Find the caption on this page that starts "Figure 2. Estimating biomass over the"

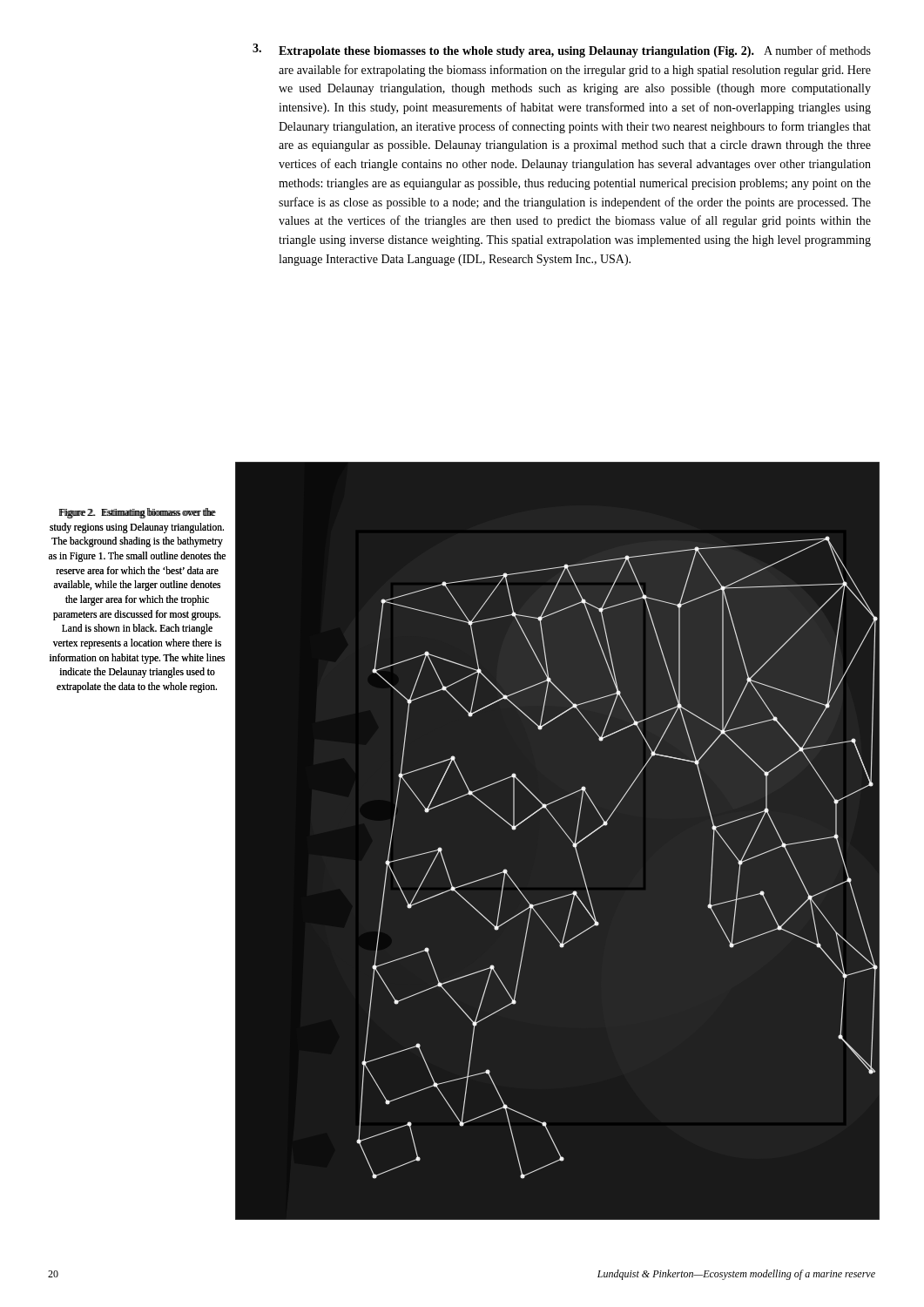[x=137, y=600]
